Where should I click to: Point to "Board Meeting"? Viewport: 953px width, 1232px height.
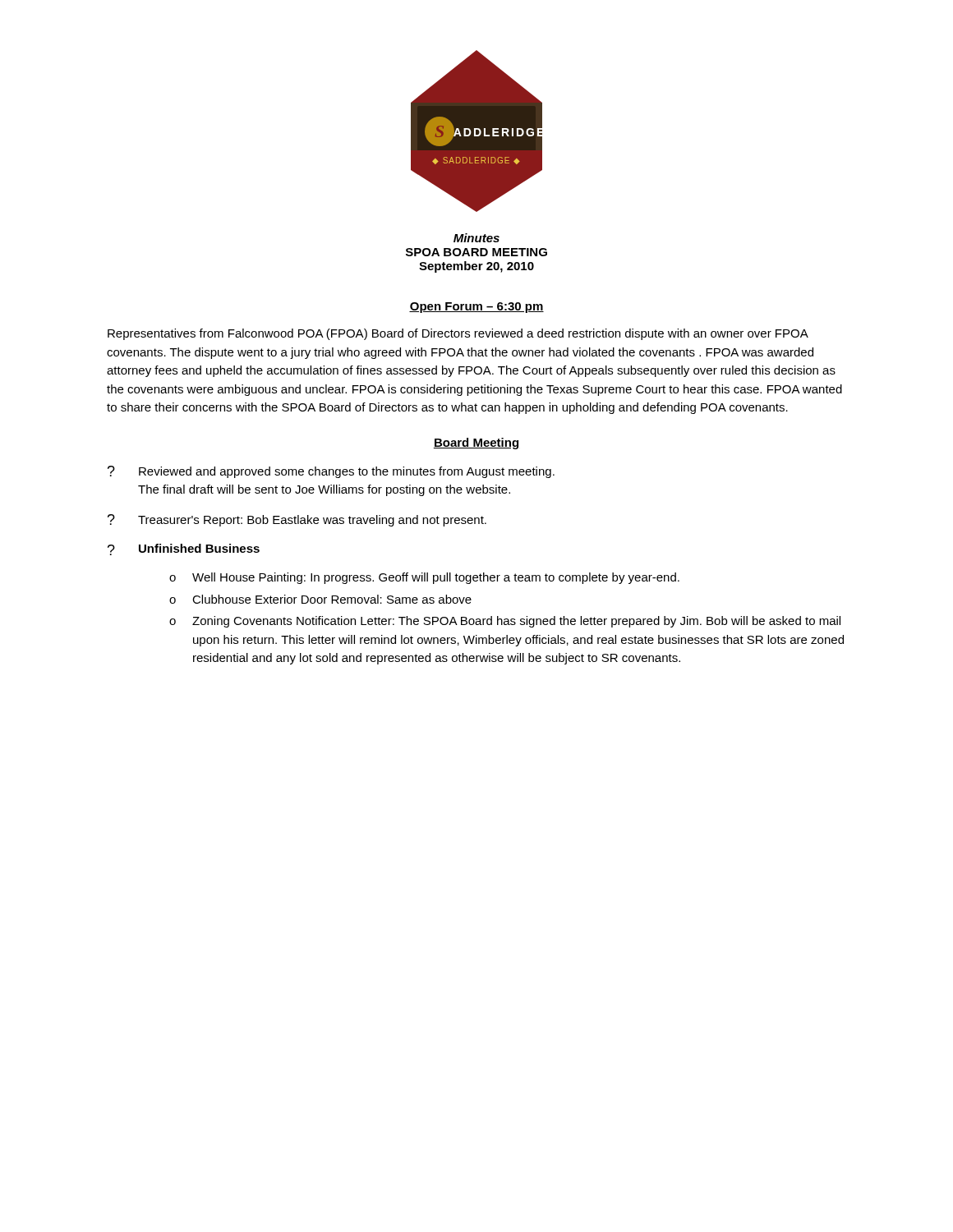[x=476, y=442]
